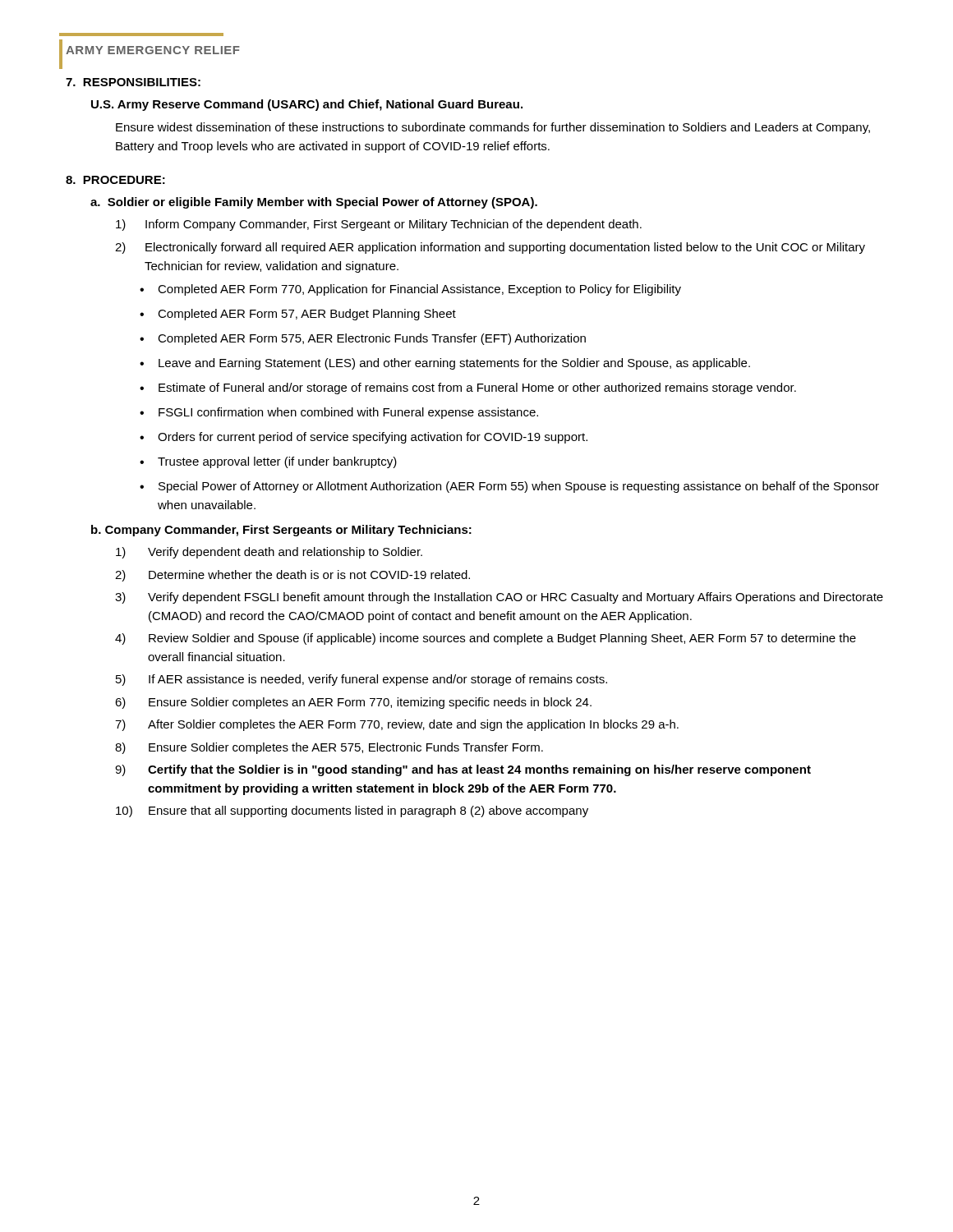Point to the passage starting "7) After Soldier completes the AER"
Screen dimensions: 1232x953
501,725
